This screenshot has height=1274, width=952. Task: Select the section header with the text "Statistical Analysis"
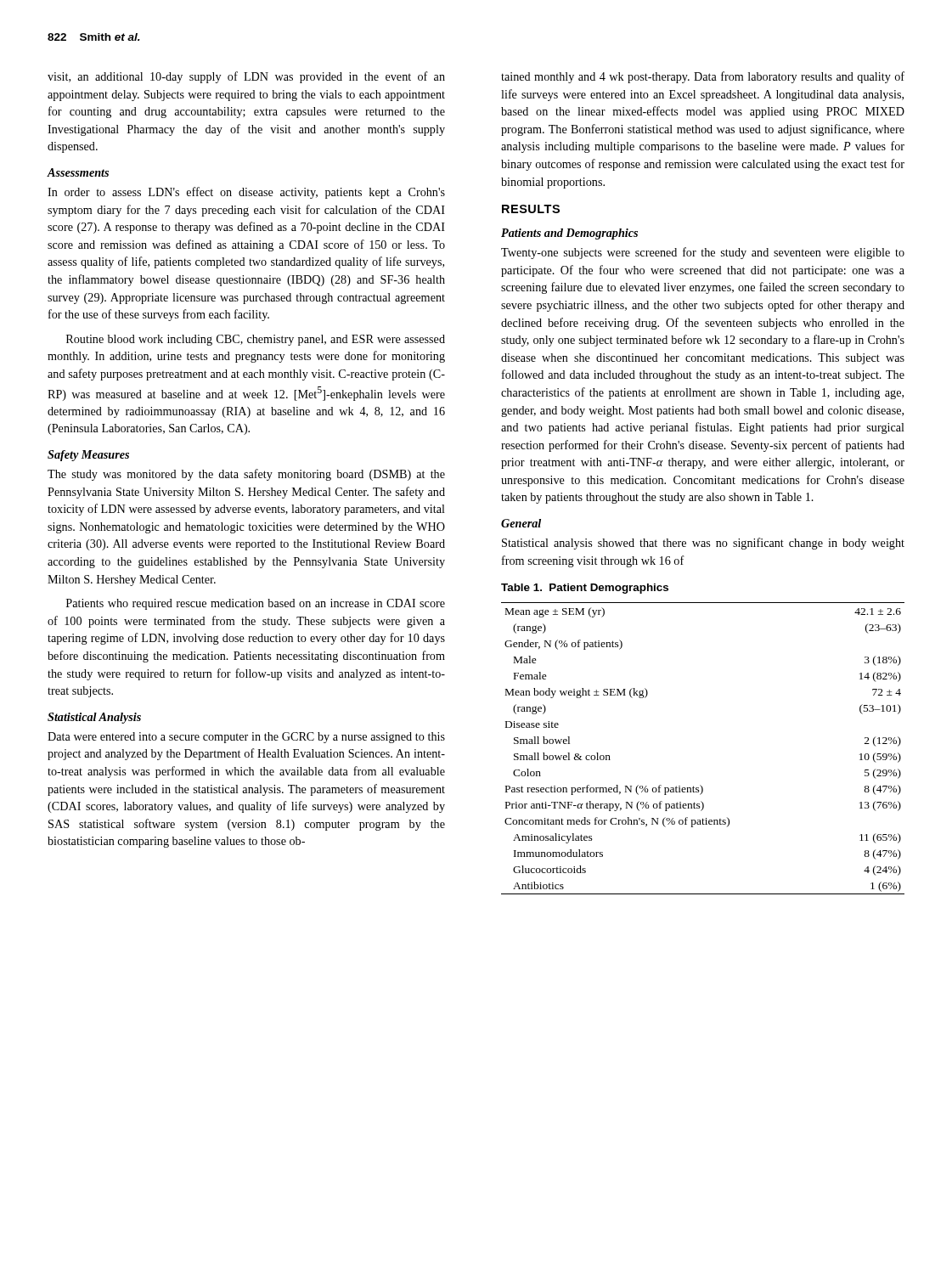[x=94, y=717]
